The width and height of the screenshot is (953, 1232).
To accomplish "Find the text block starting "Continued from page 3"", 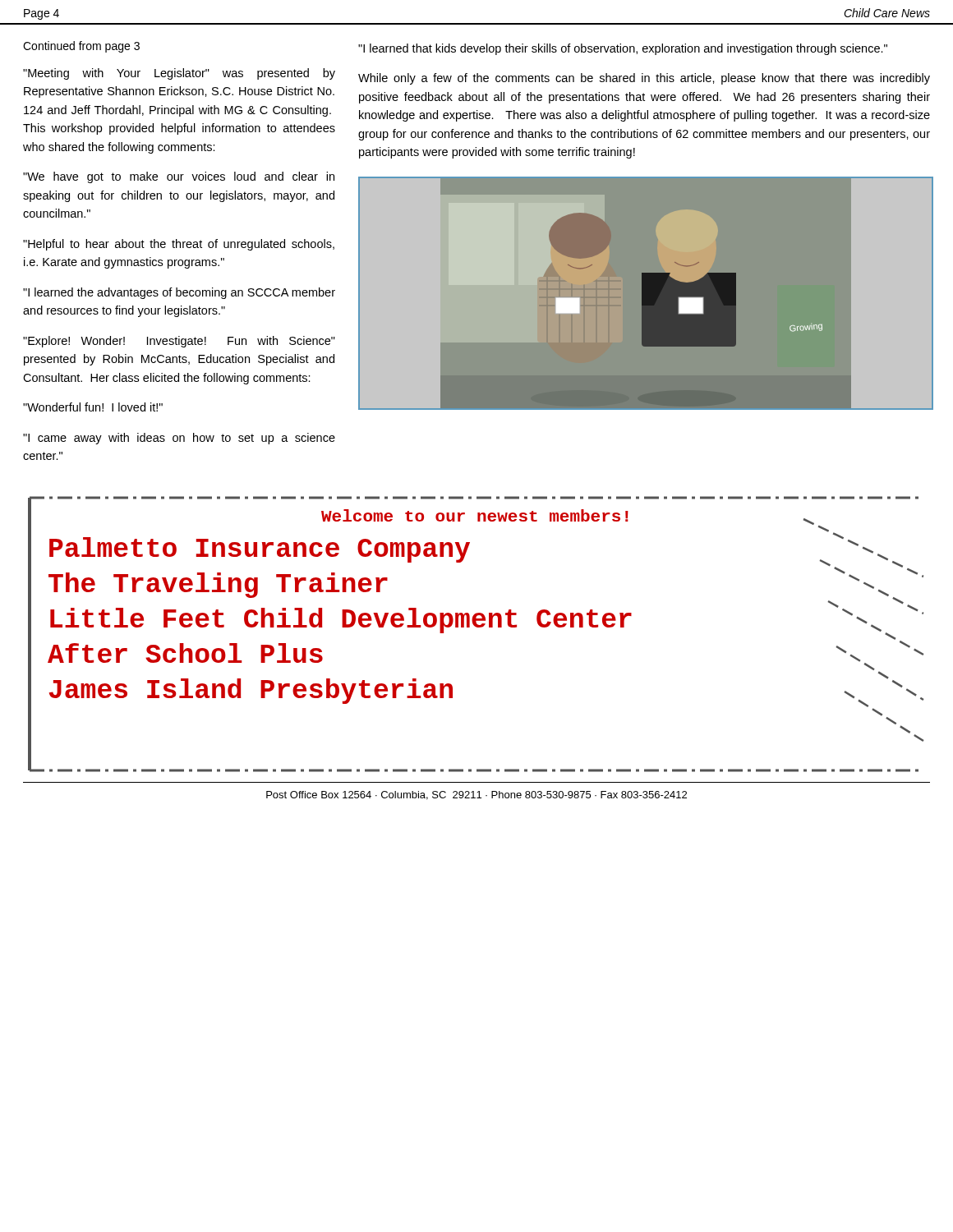I will click(81, 46).
